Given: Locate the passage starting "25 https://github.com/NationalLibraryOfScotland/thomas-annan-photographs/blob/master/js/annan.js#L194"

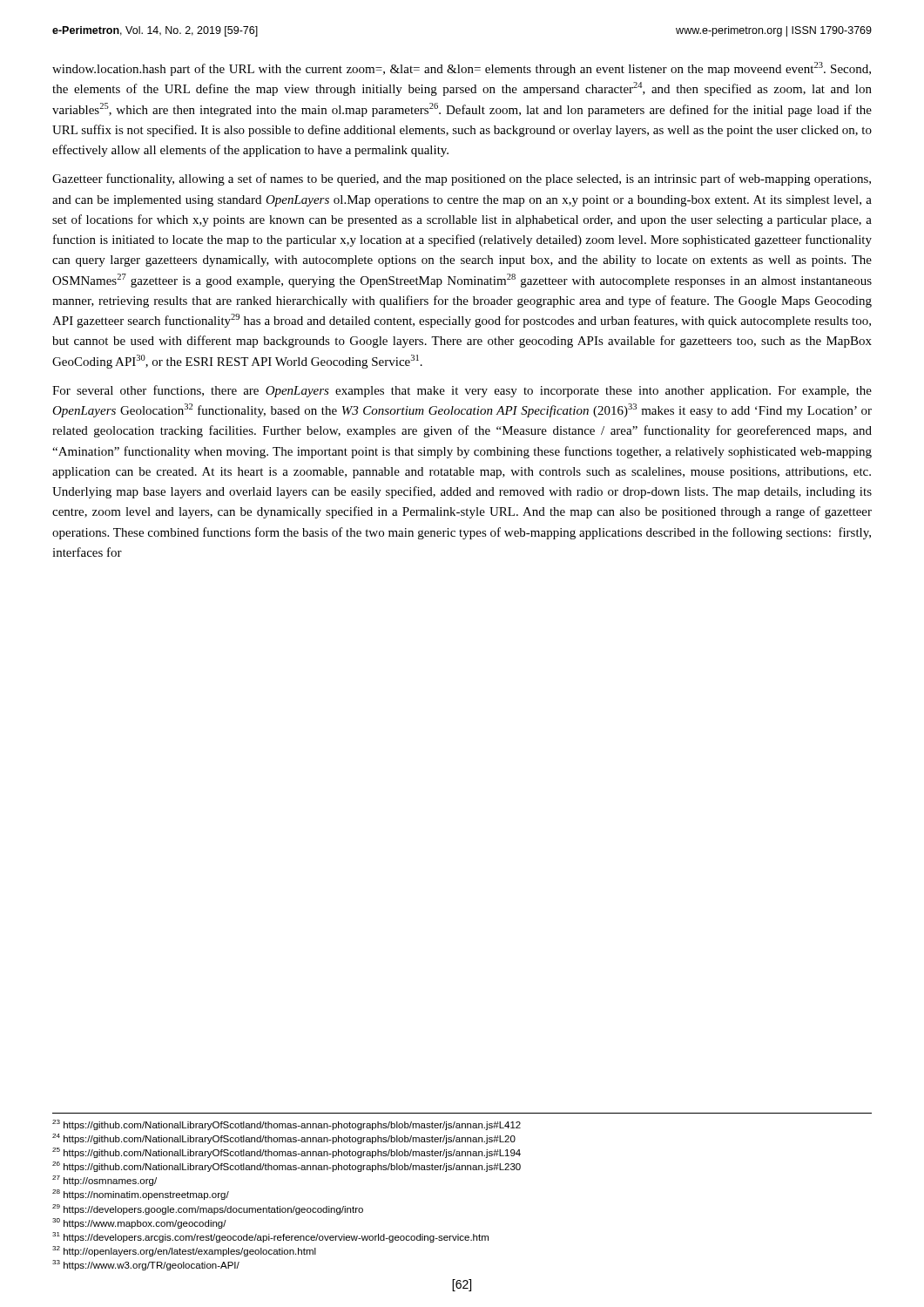Looking at the screenshot, I should click(x=287, y=1152).
